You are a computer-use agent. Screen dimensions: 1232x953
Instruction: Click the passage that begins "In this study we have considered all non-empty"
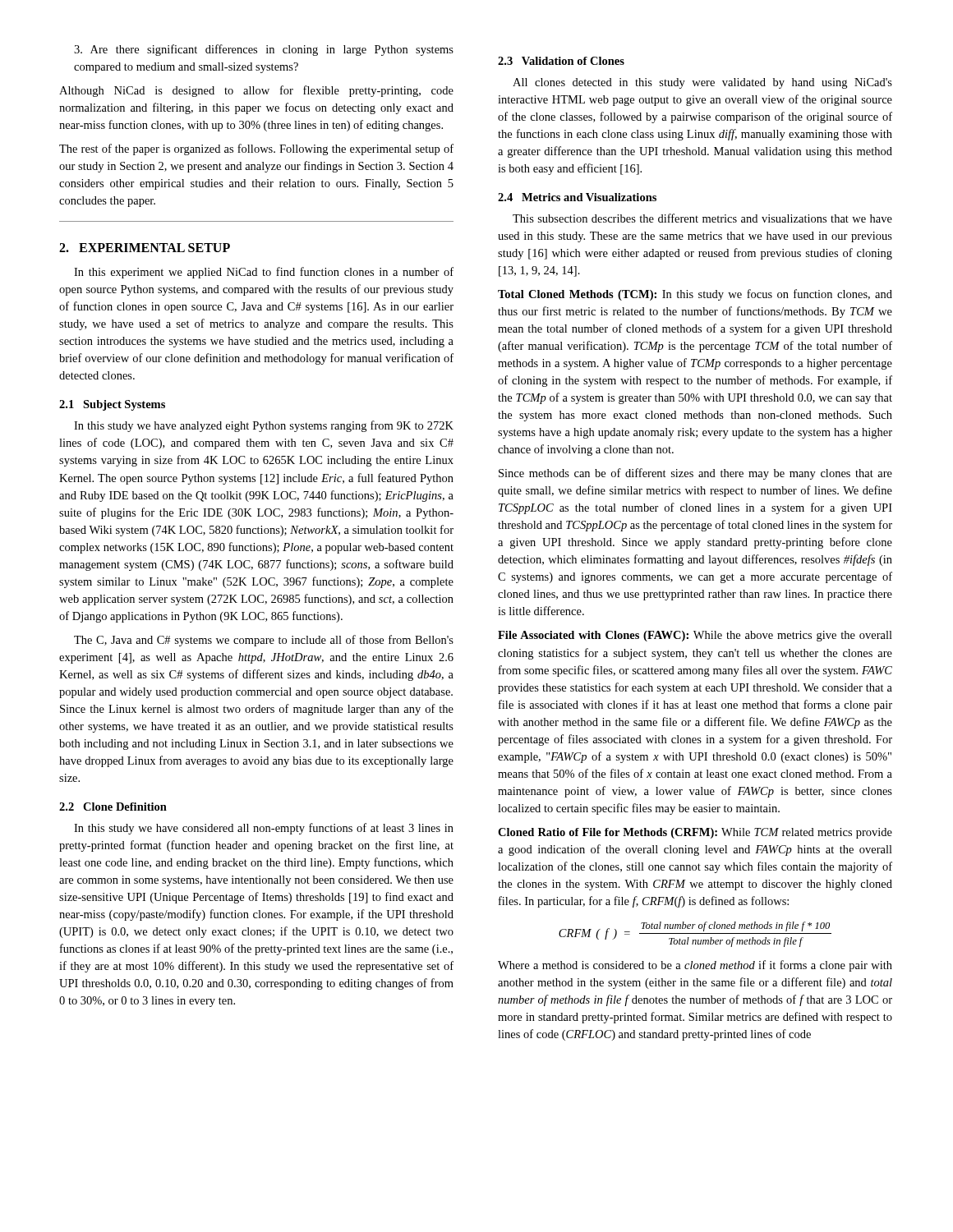[x=256, y=914]
